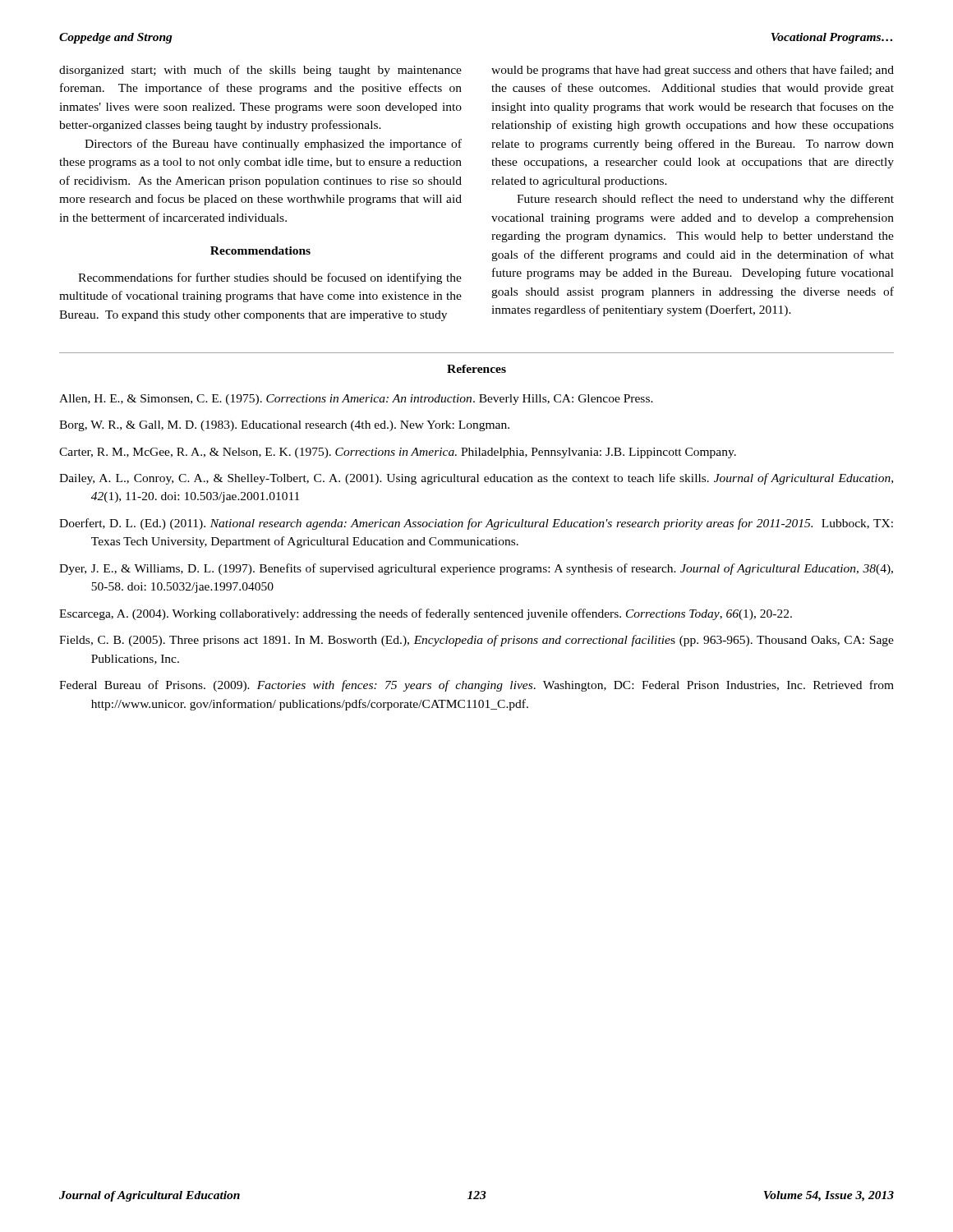
Task: Click on the text block starting "Dyer, J. E., & Williams, D."
Action: 476,577
